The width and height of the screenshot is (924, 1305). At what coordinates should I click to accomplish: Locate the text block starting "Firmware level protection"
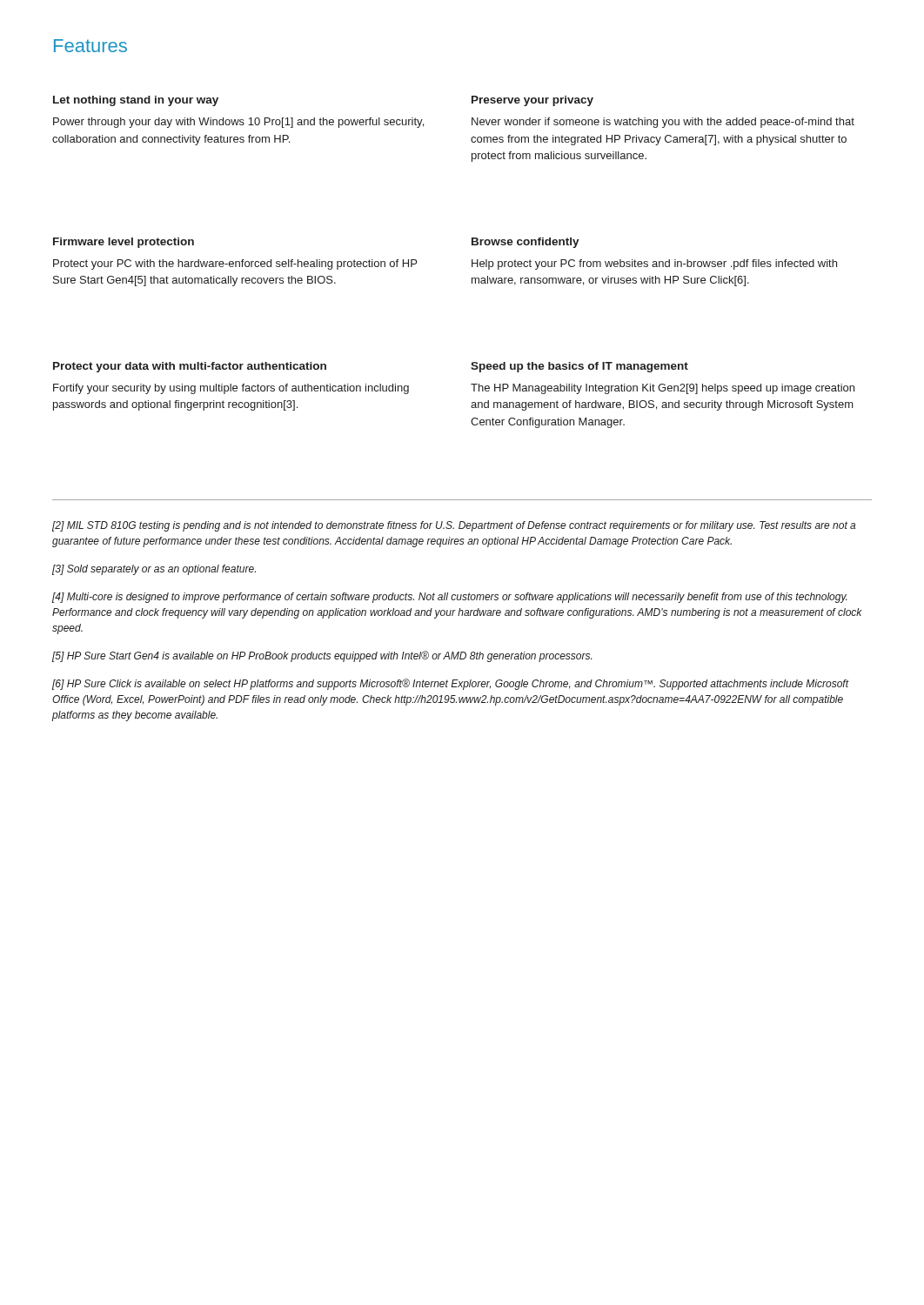pyautogui.click(x=124, y=243)
